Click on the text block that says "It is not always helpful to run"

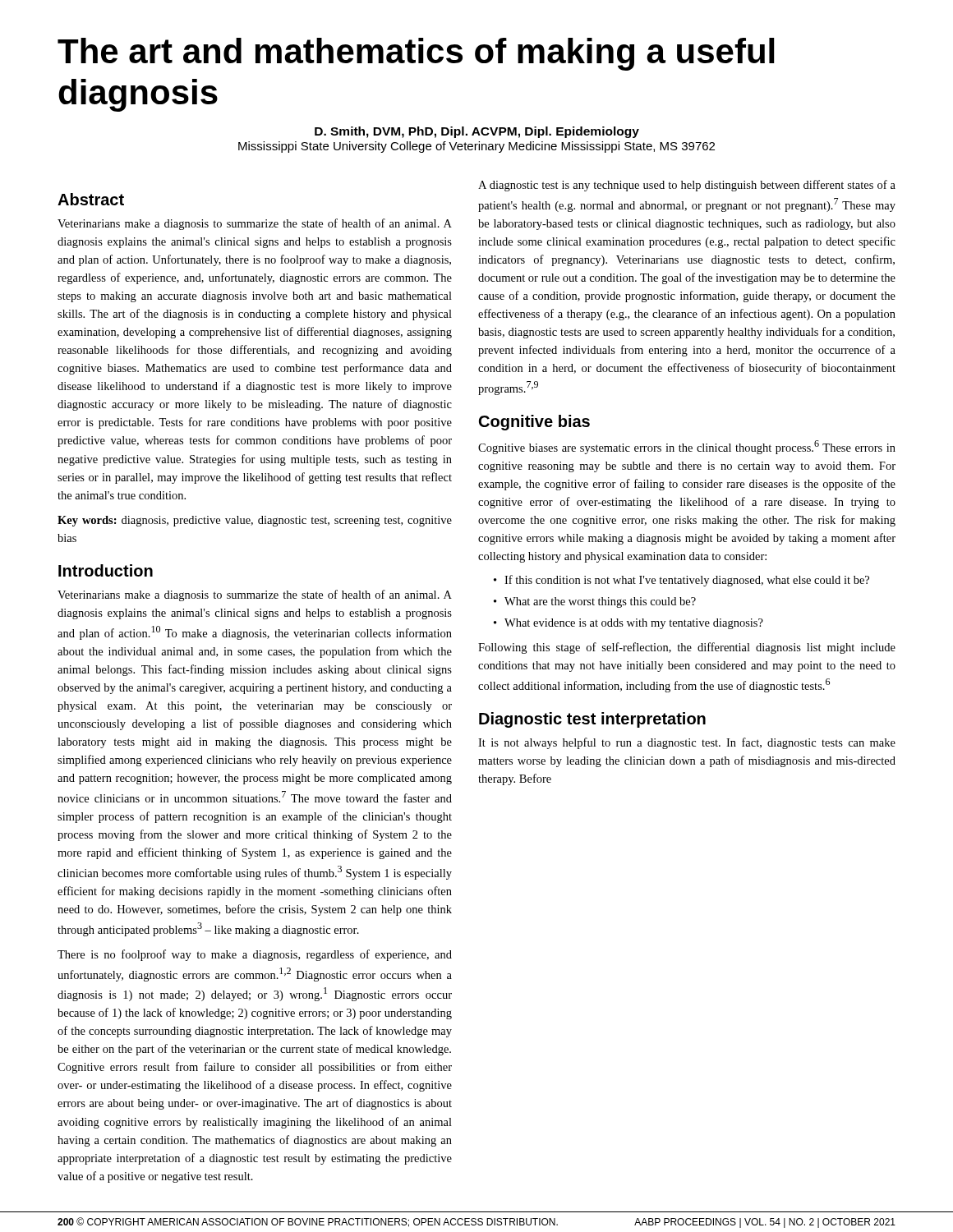687,761
